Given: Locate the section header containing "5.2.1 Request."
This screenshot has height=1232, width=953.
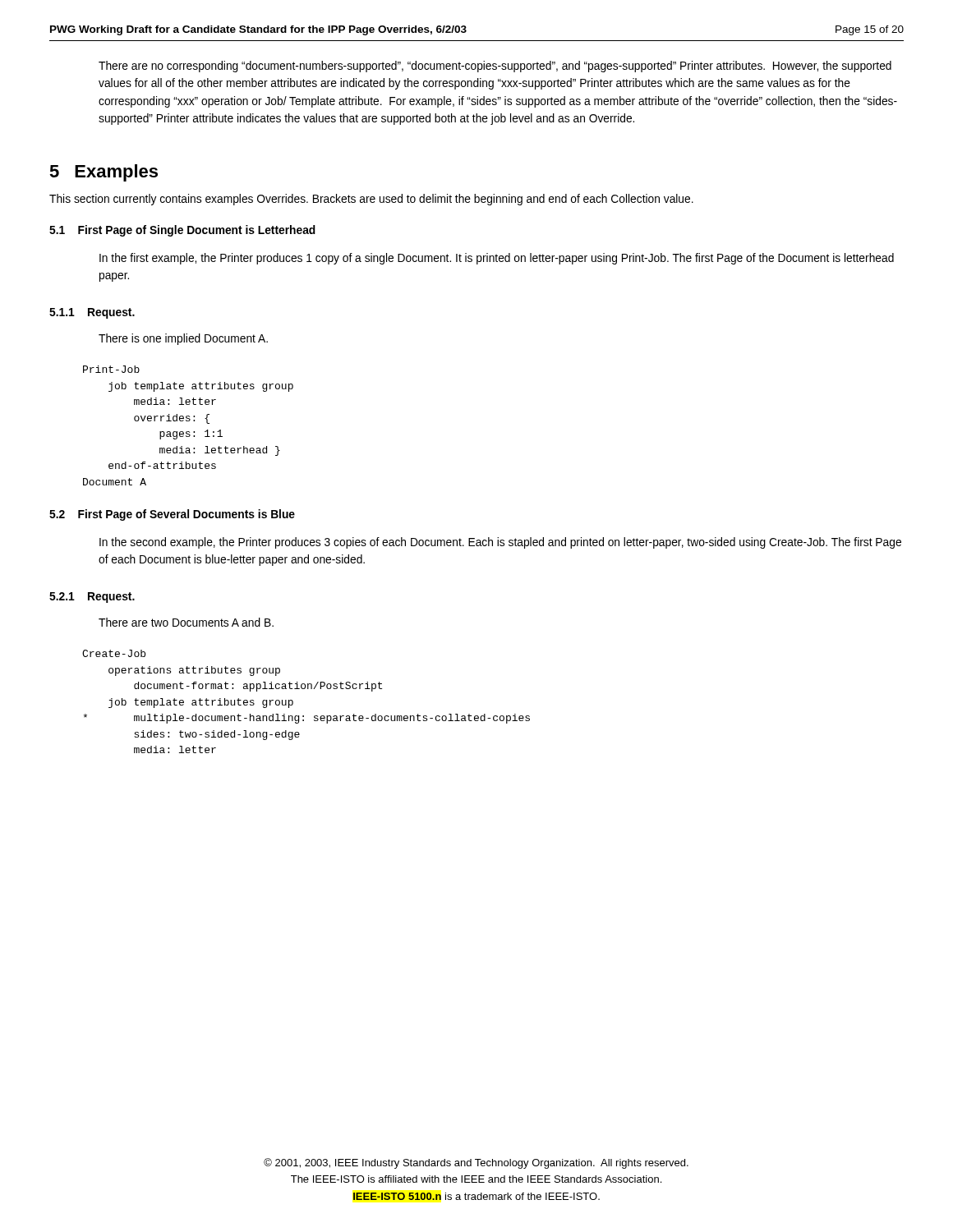Looking at the screenshot, I should 92,597.
